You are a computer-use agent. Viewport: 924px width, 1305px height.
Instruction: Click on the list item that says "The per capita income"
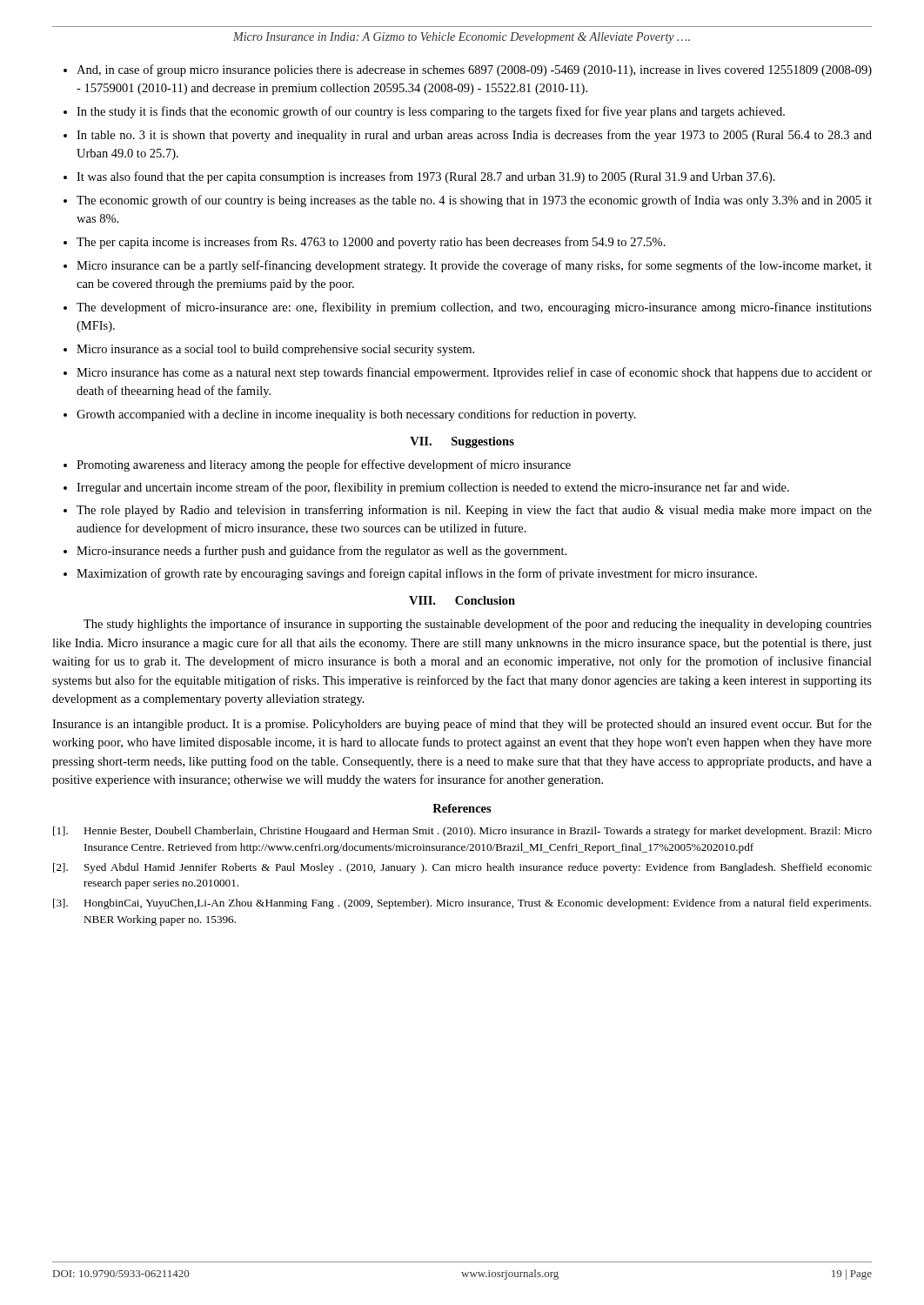[x=371, y=242]
